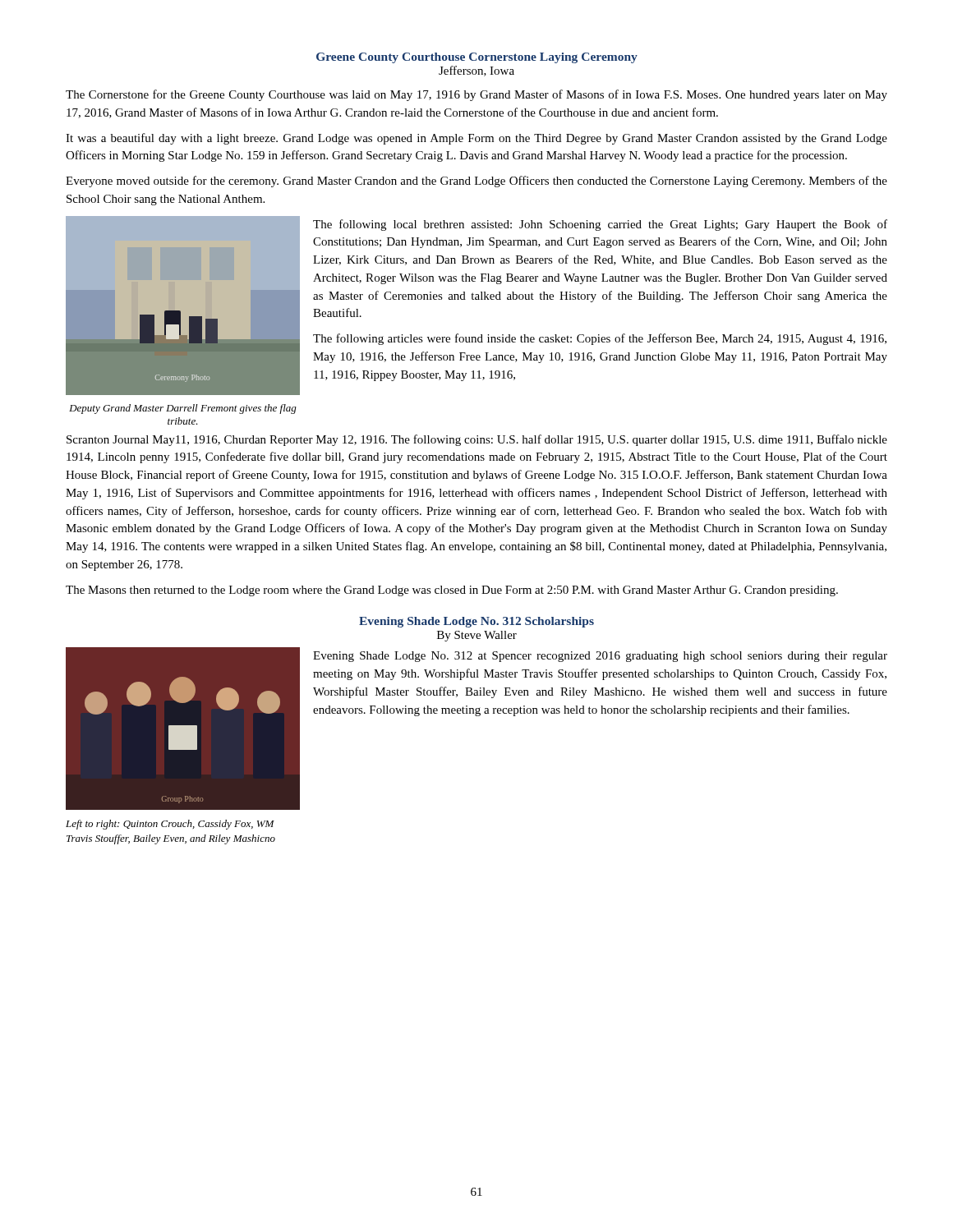Screen dimensions: 1232x953
Task: Locate the block starting "The Cornerstone for the Greene County Courthouse"
Action: click(476, 103)
